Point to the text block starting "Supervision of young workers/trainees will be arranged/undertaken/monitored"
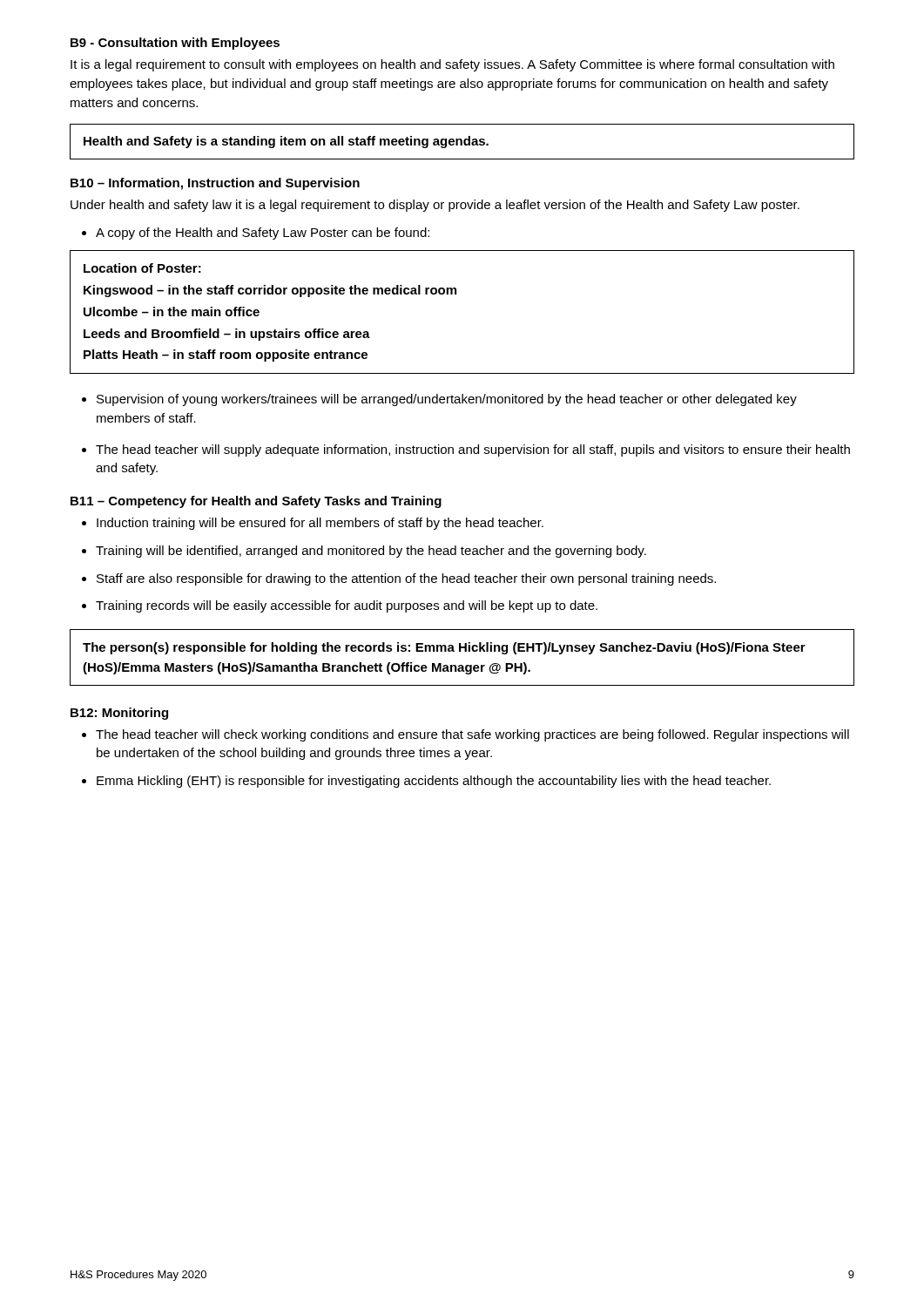This screenshot has width=924, height=1307. click(462, 408)
